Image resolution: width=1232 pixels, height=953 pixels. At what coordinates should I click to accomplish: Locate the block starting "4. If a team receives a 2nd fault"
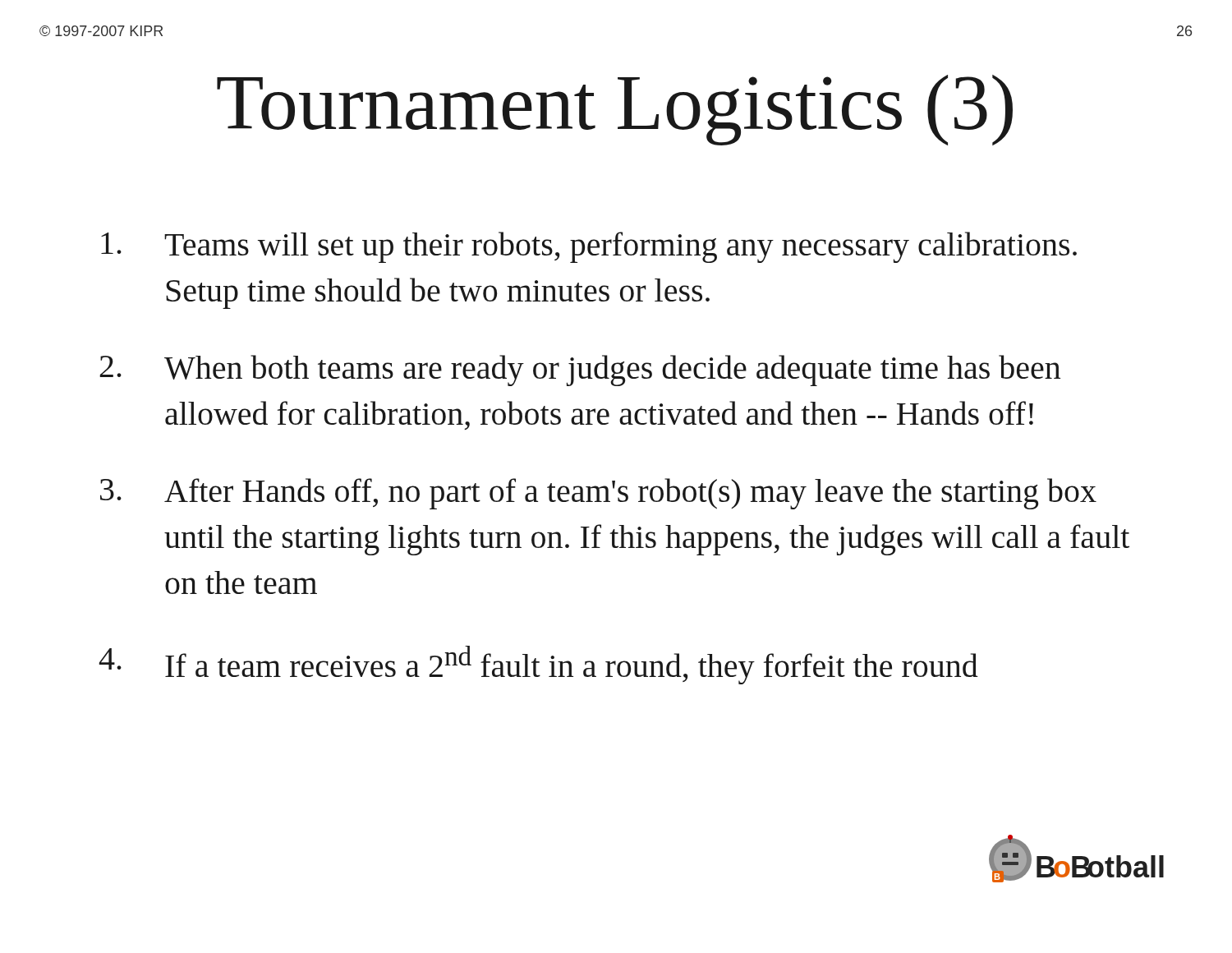(538, 664)
